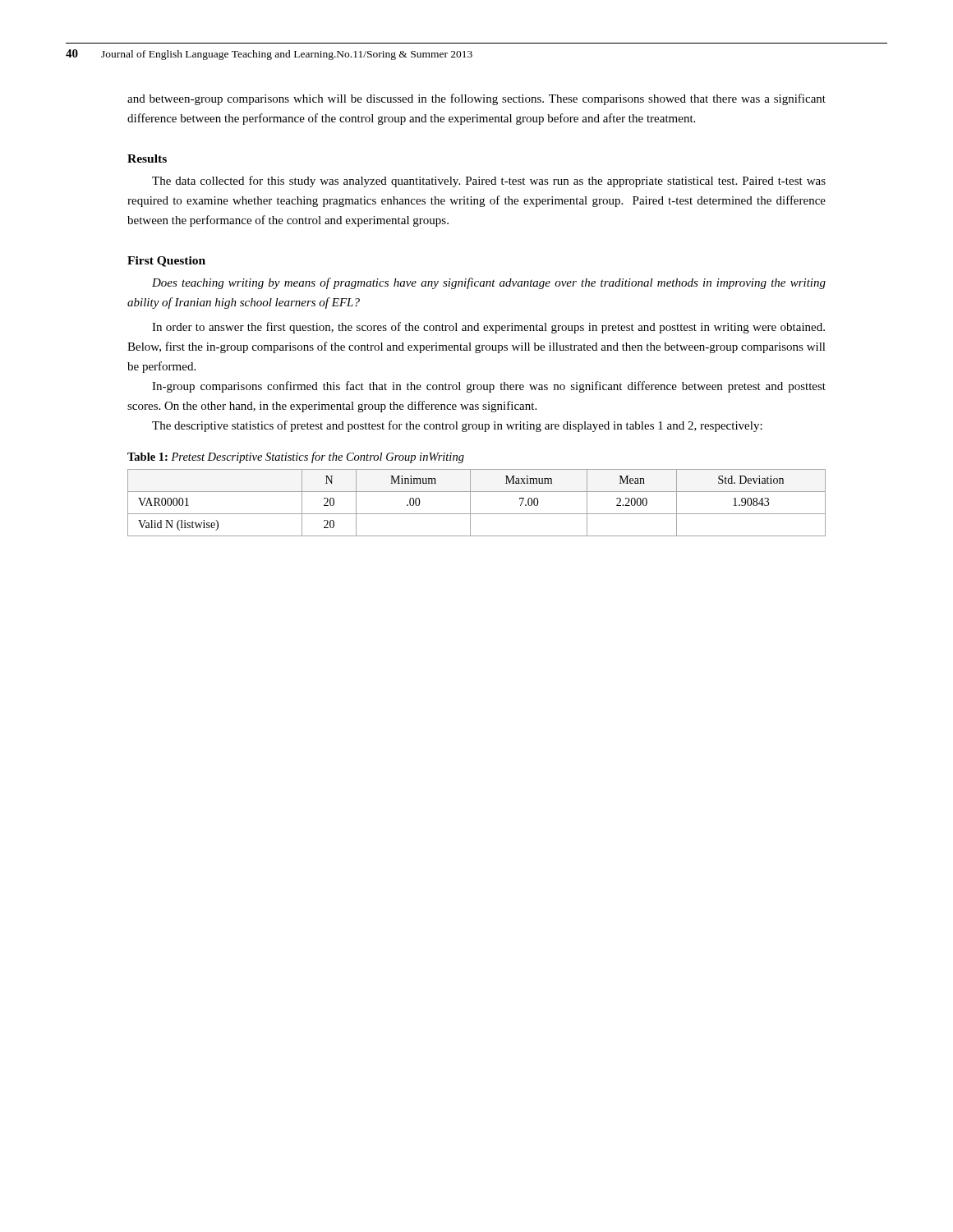Screen dimensions: 1232x953
Task: Select the table
Action: [x=476, y=503]
